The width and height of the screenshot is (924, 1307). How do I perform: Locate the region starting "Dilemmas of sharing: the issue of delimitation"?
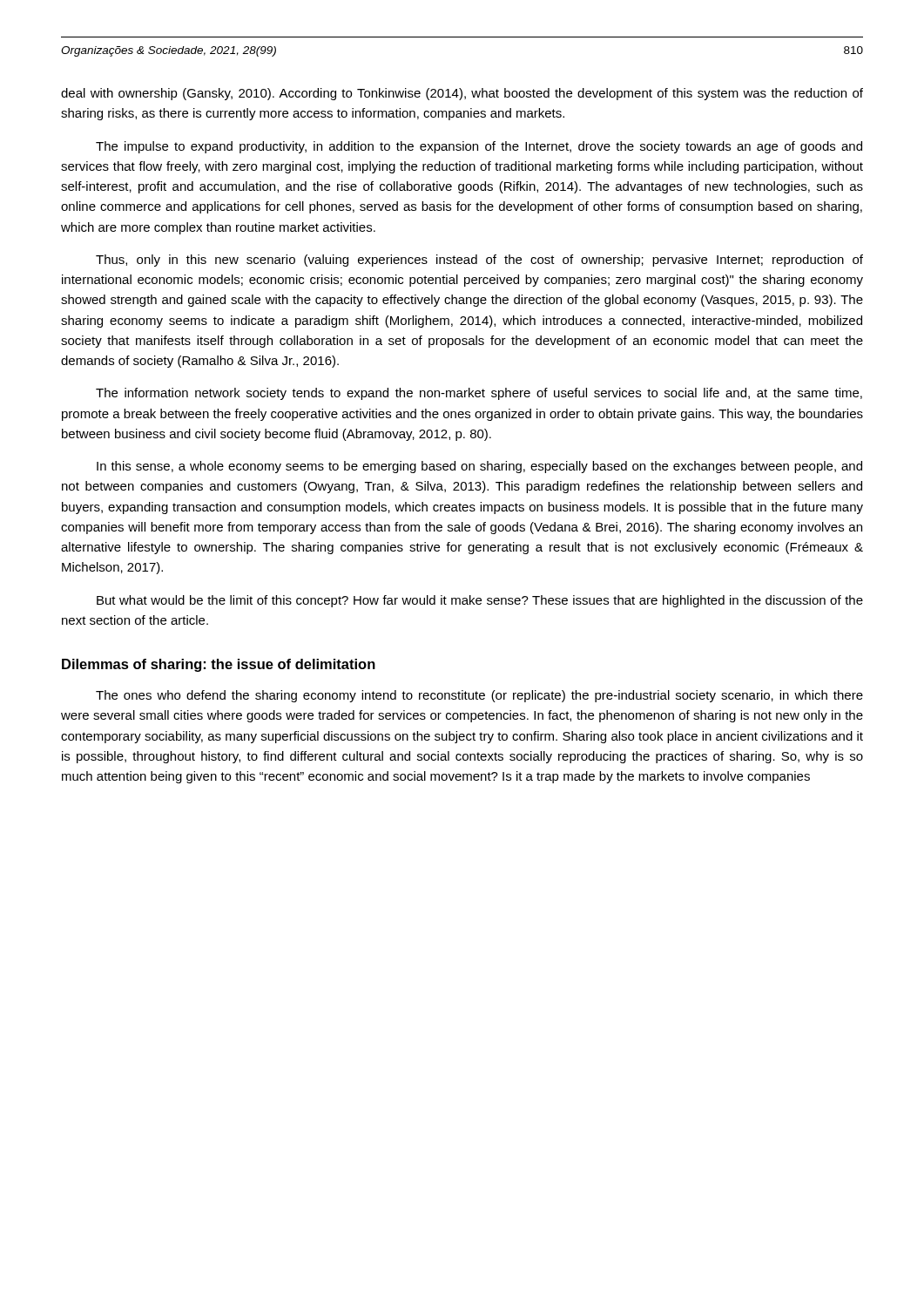(x=218, y=664)
